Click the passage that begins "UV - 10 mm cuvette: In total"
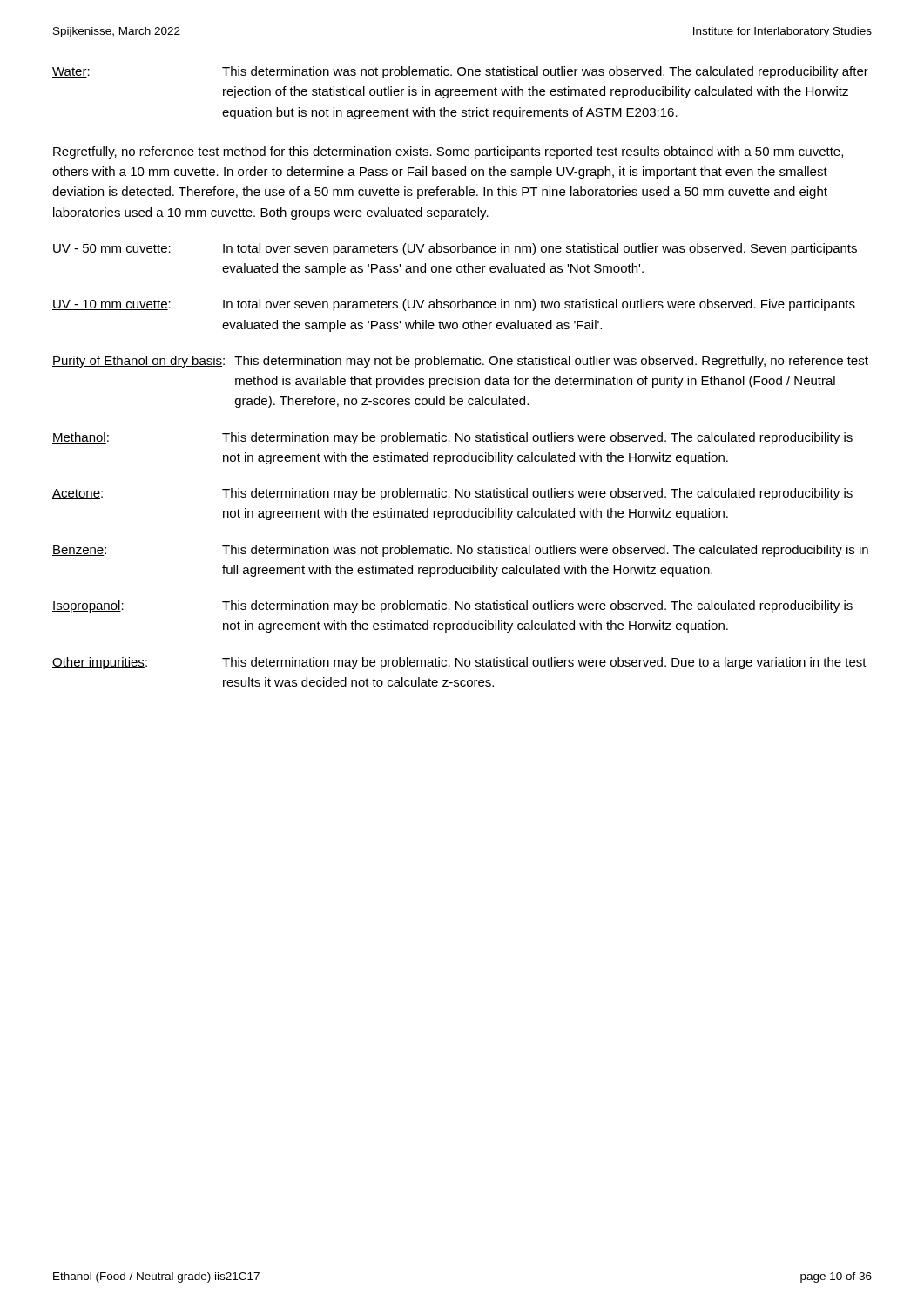 pos(462,314)
